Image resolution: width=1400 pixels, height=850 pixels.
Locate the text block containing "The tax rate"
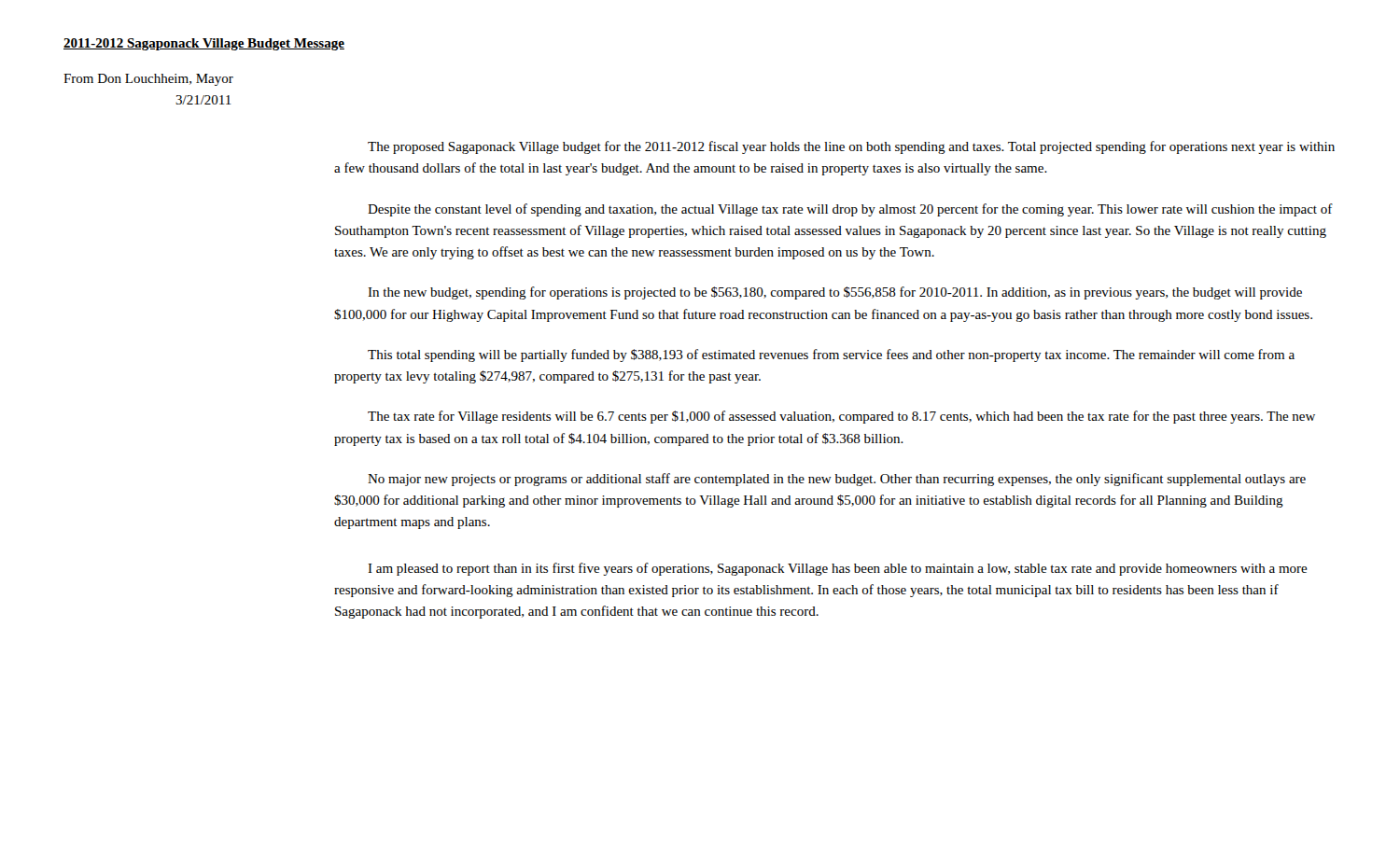[x=825, y=427]
